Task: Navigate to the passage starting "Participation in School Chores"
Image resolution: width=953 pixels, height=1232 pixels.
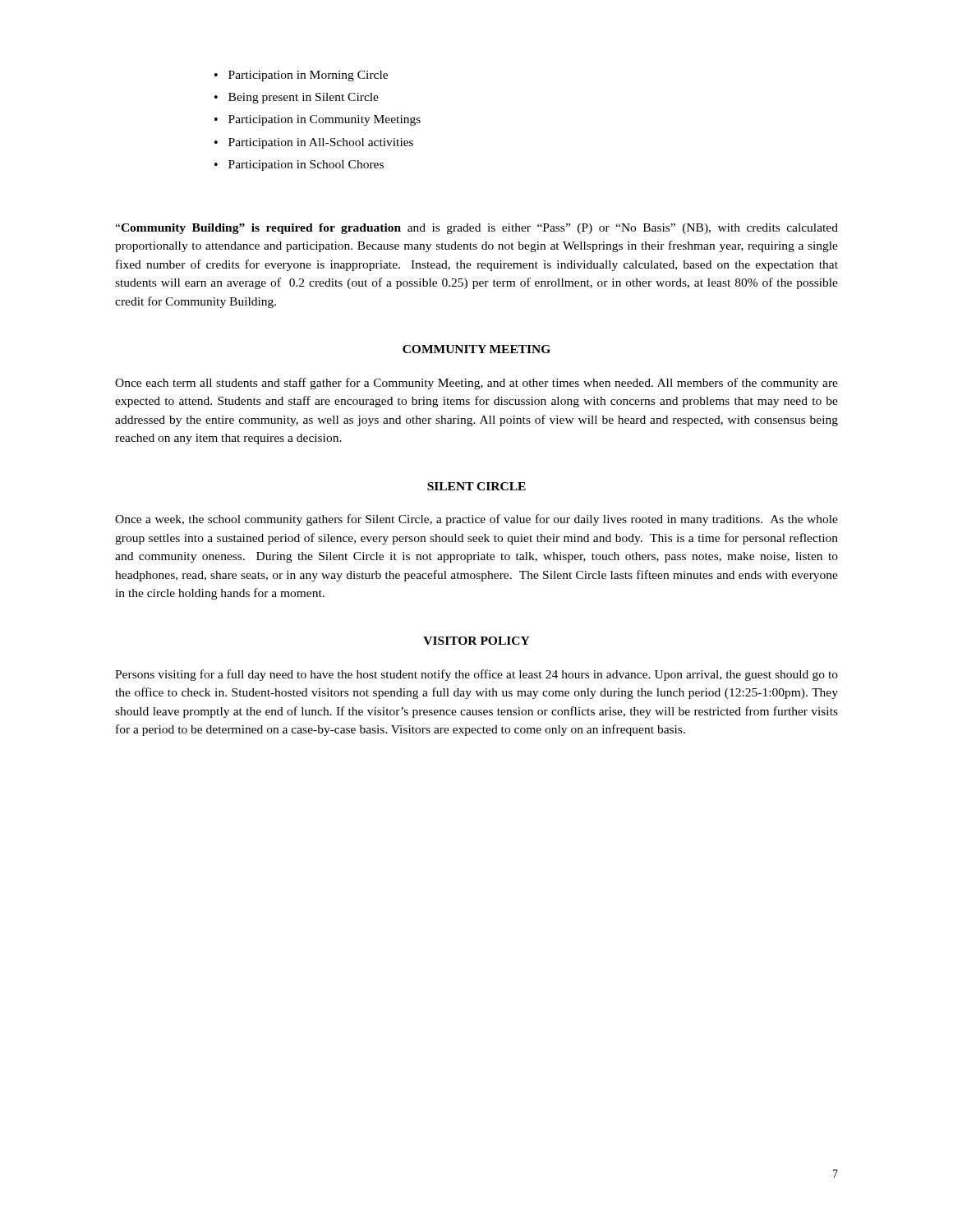Action: pyautogui.click(x=306, y=164)
